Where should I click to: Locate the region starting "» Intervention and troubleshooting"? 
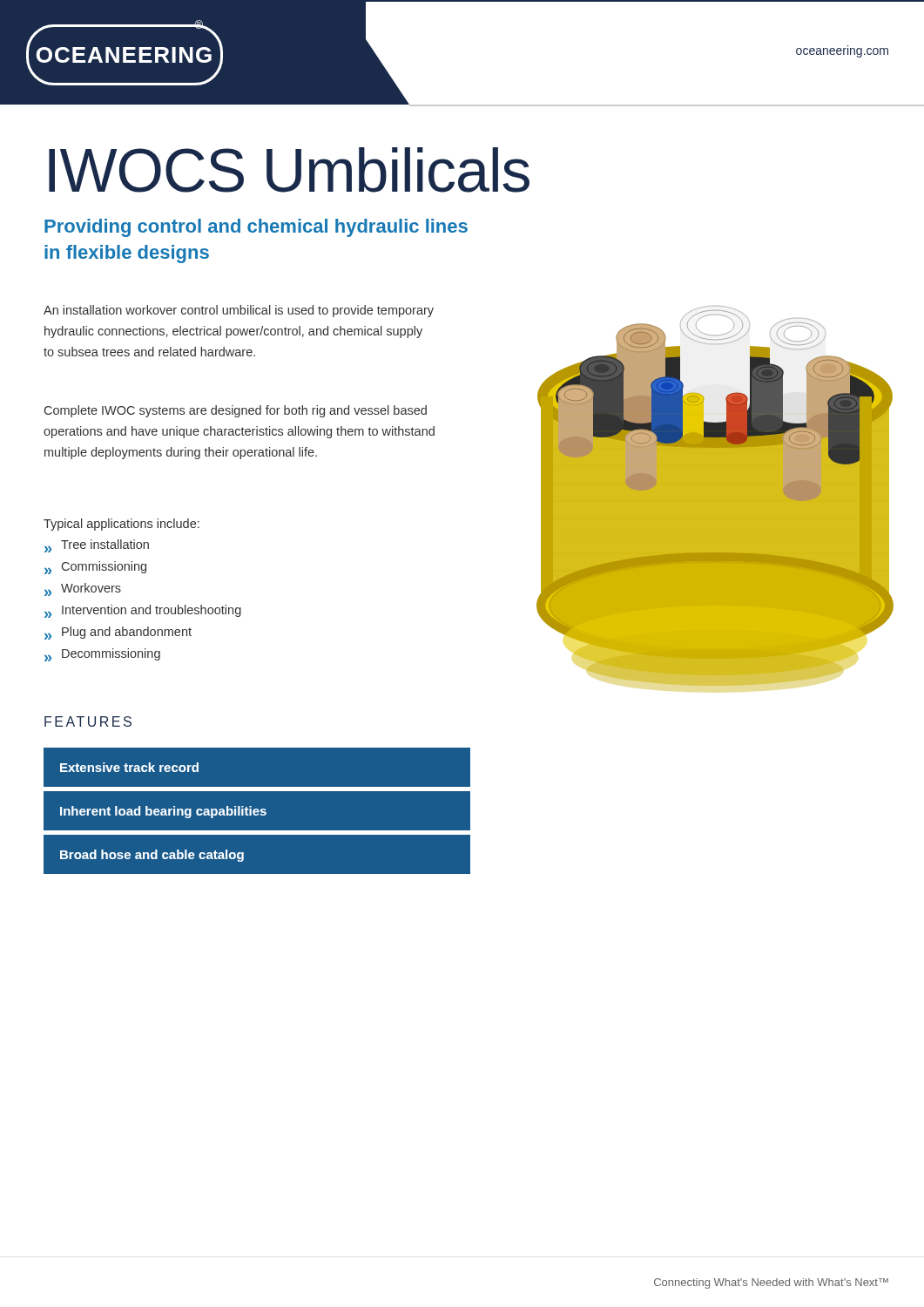(142, 614)
